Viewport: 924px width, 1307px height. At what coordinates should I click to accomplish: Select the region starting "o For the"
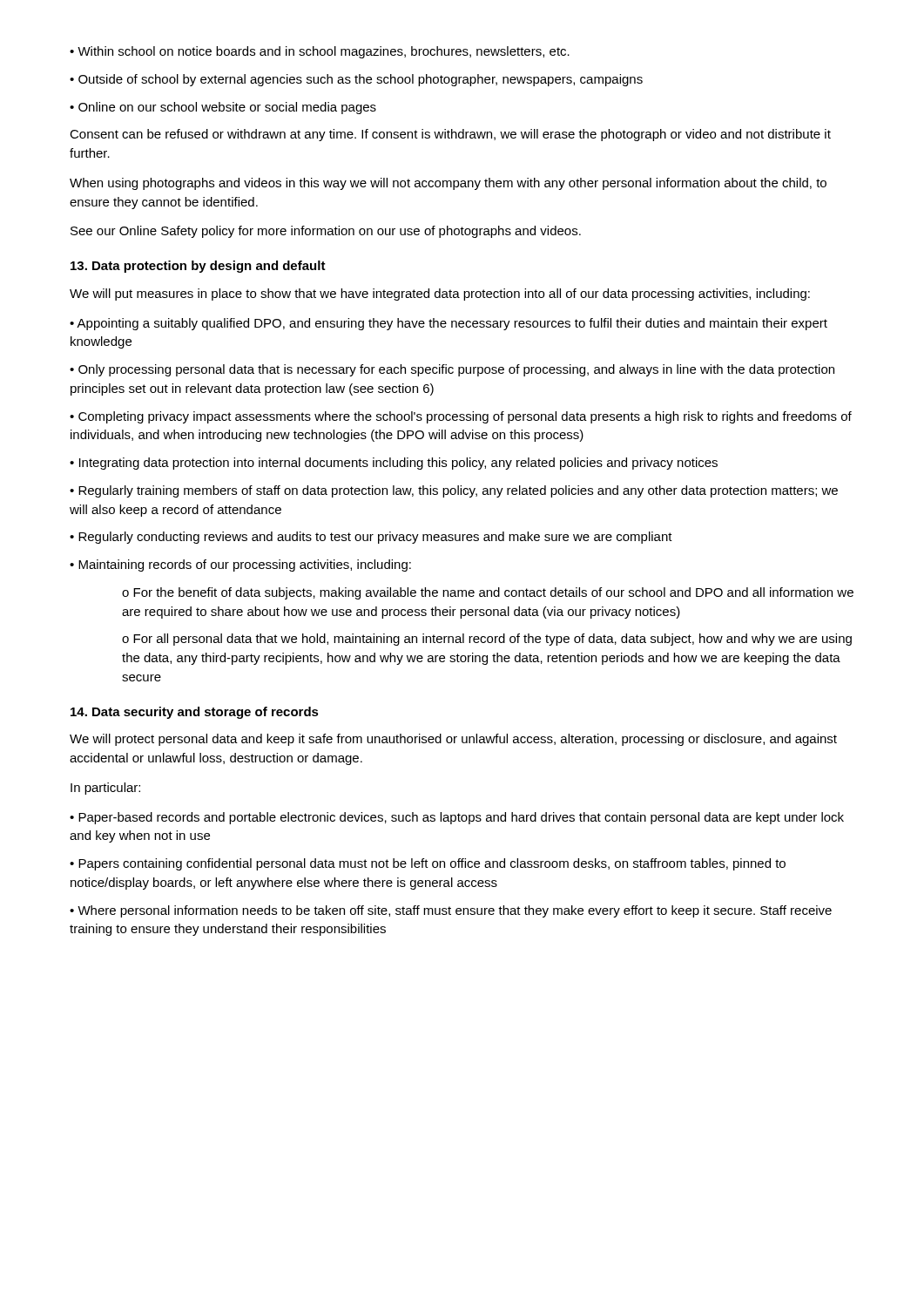[x=488, y=601]
